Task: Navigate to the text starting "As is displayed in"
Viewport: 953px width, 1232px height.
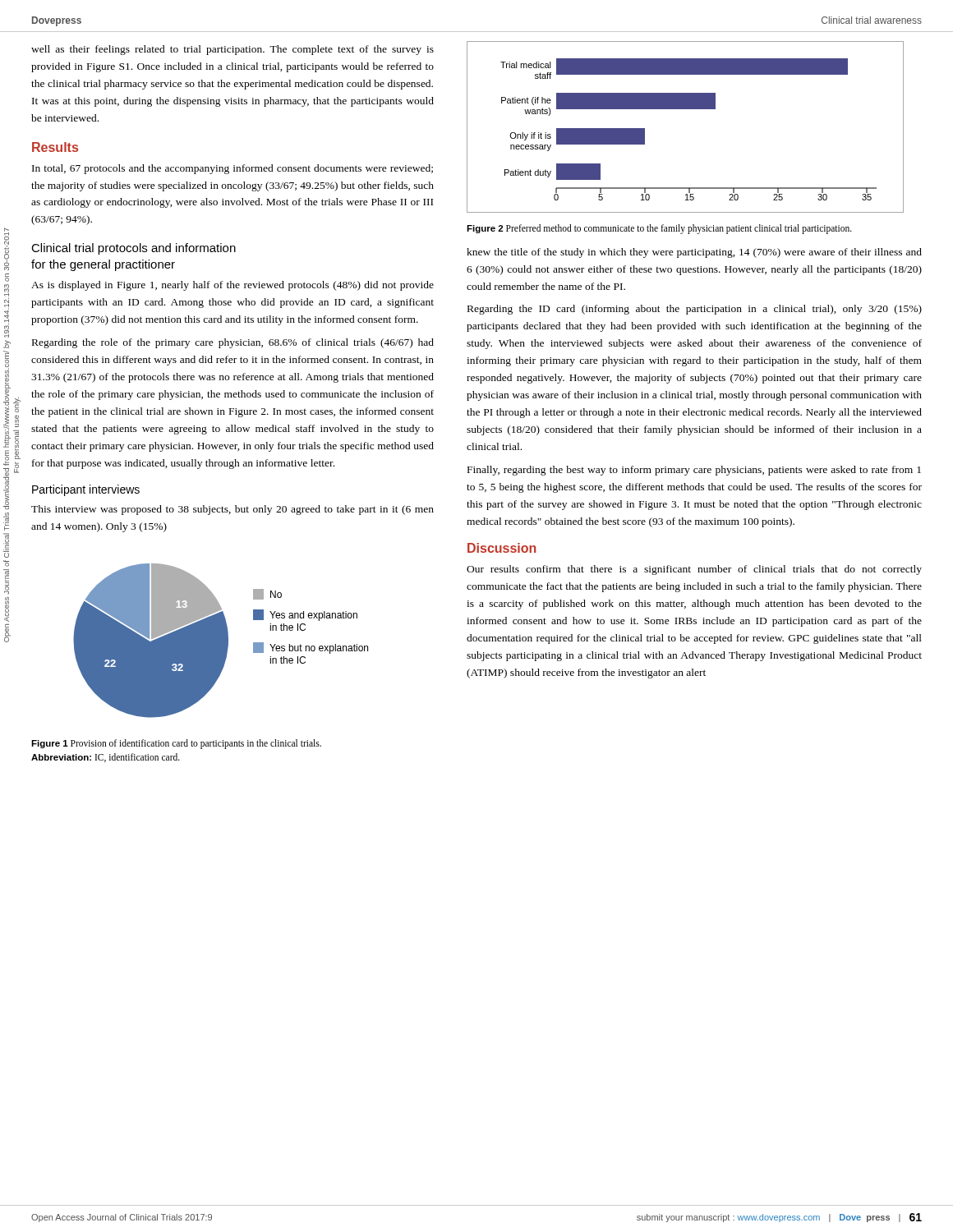Action: 233,374
